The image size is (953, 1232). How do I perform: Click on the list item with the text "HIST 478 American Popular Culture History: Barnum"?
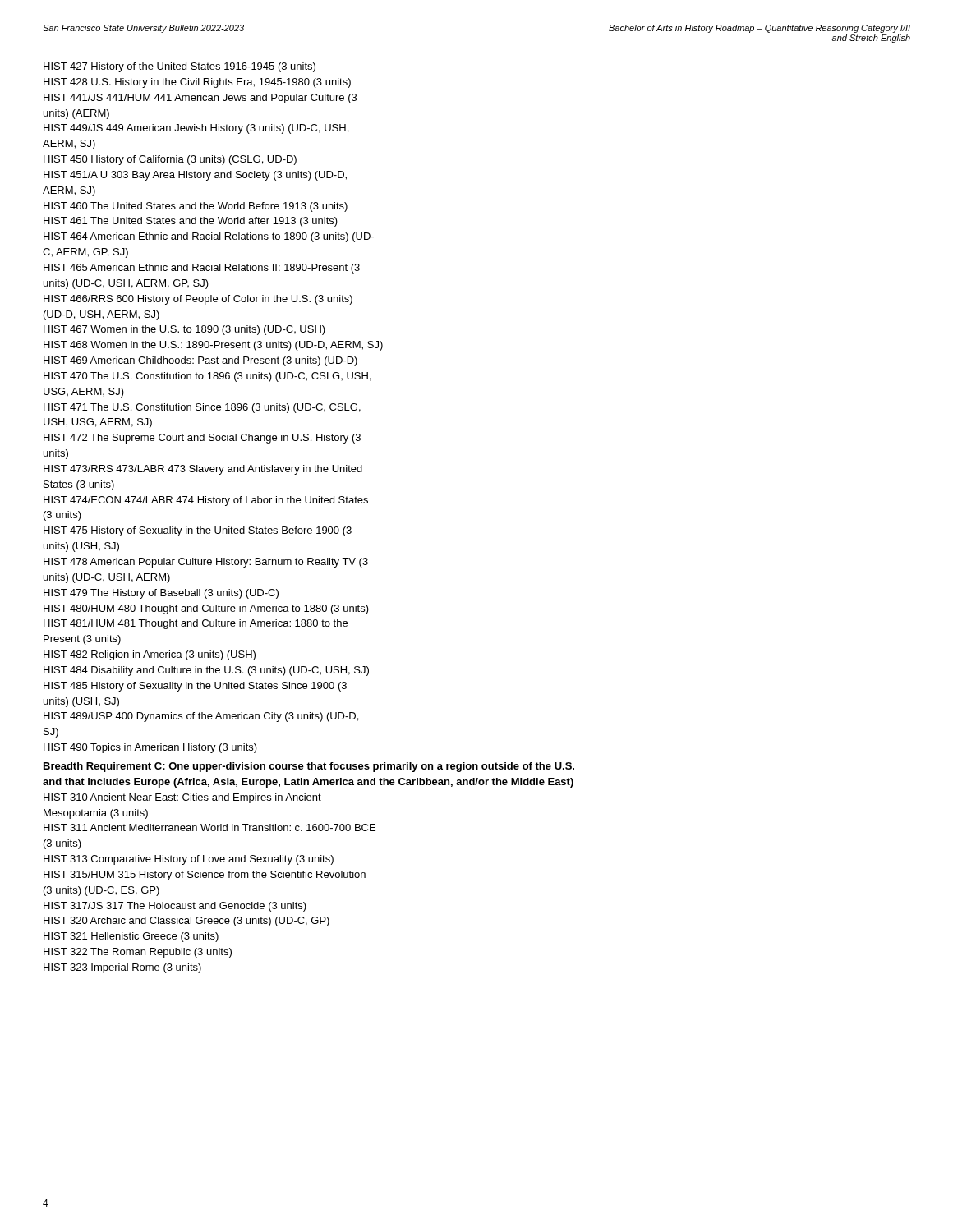click(x=205, y=569)
